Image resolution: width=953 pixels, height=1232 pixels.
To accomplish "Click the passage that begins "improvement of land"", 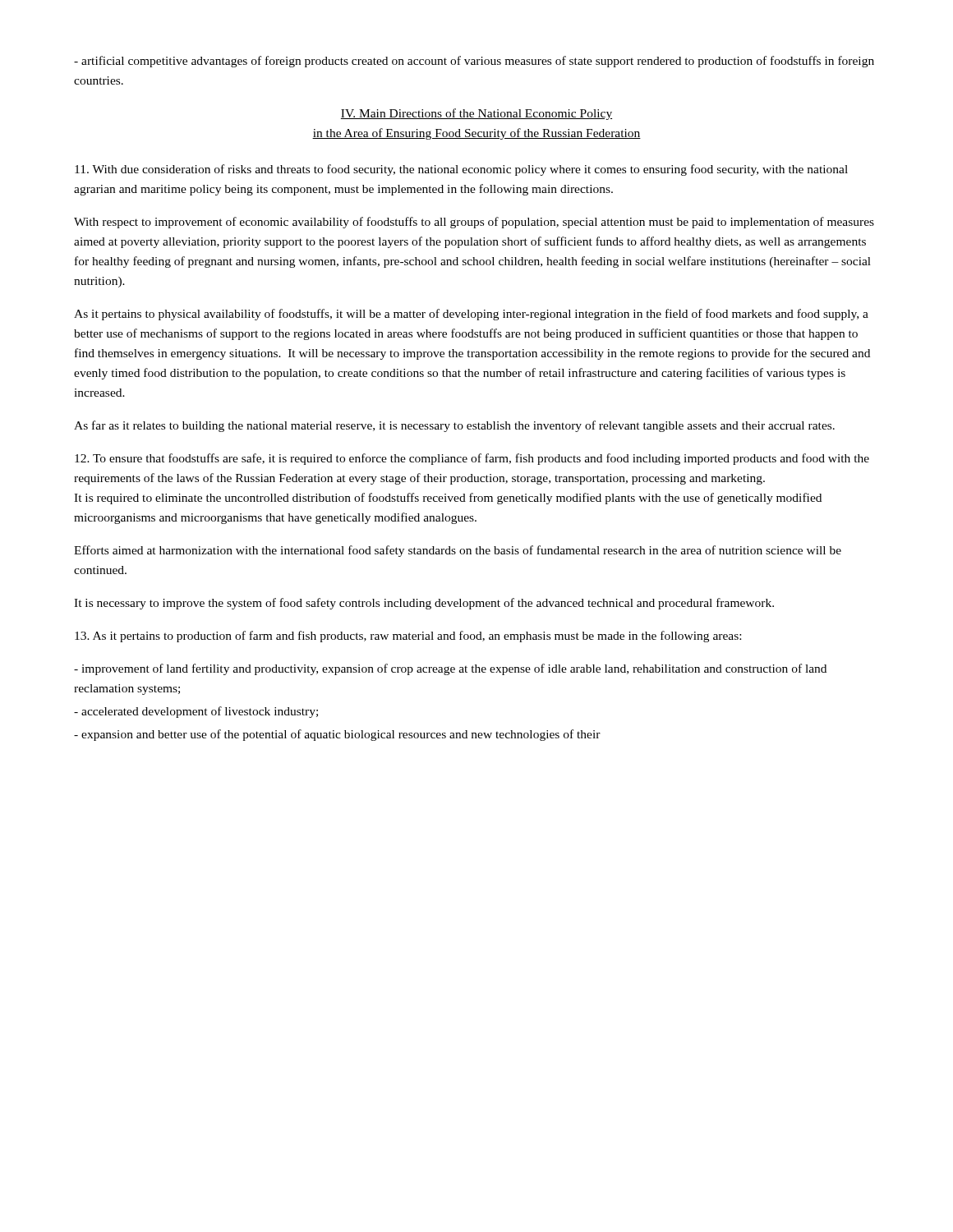I will pyautogui.click(x=450, y=678).
